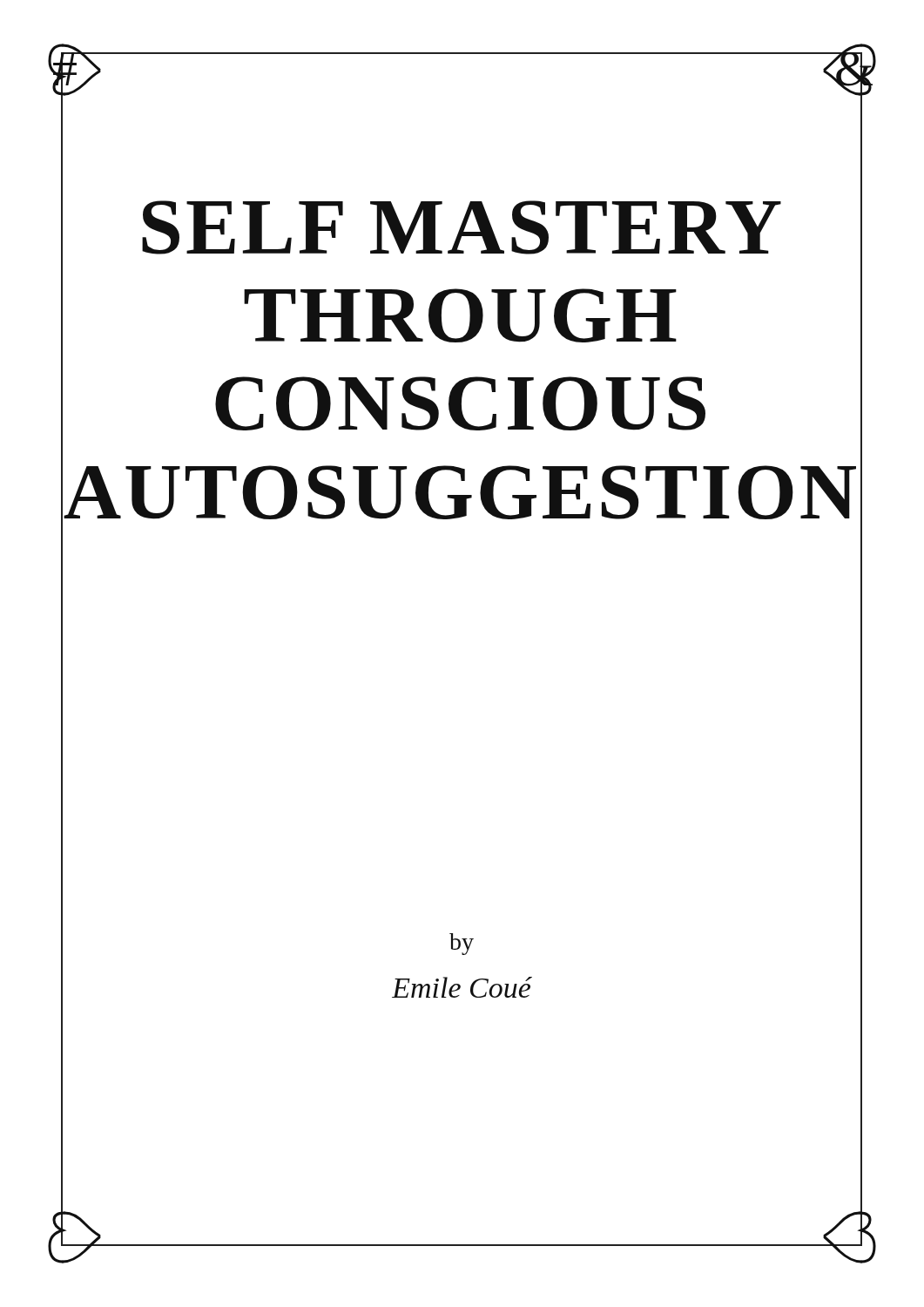Find "Emile Coué" on this page

tap(462, 988)
